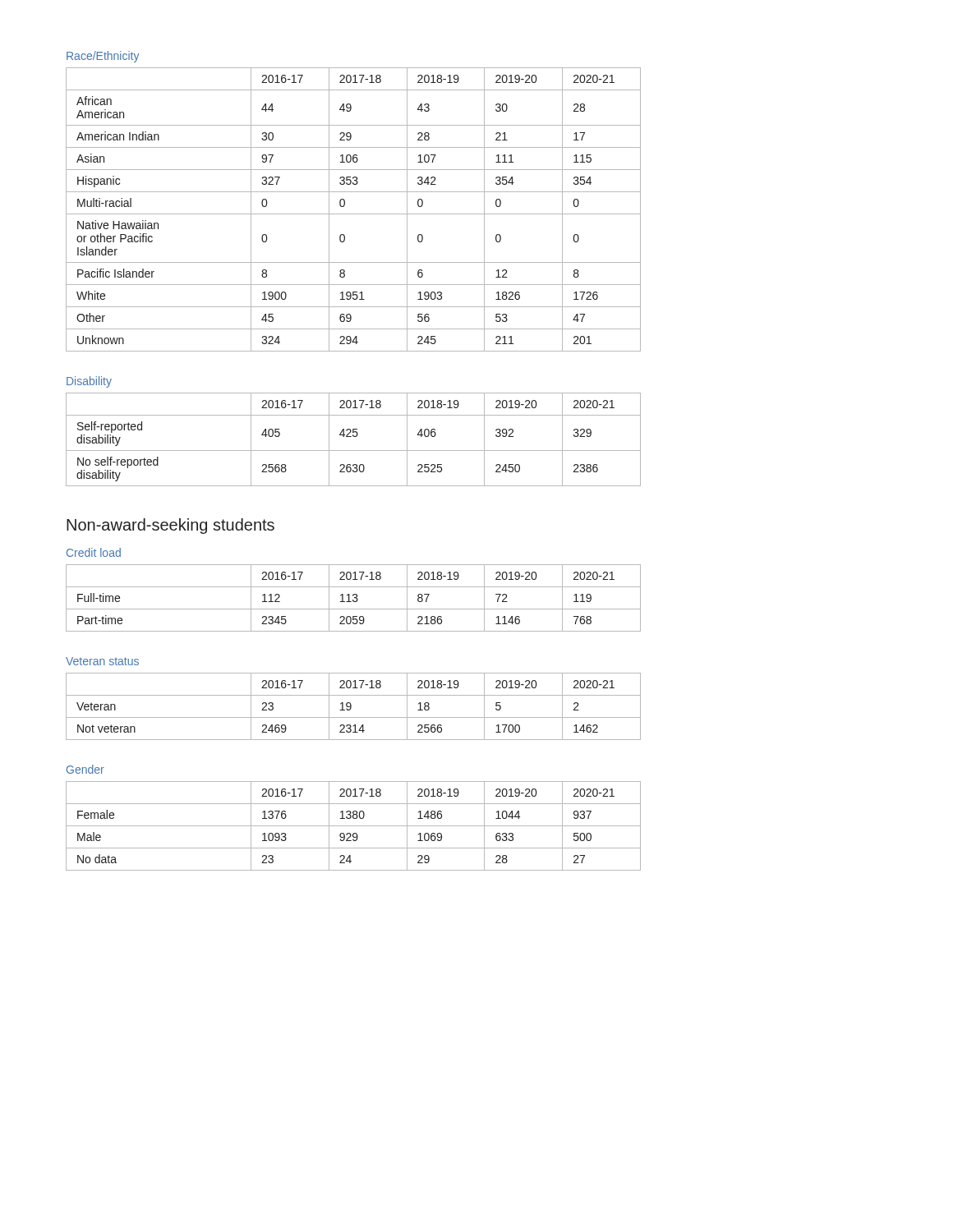The width and height of the screenshot is (953, 1232).
Task: Locate the table with the text "Not veteran"
Action: [x=476, y=706]
